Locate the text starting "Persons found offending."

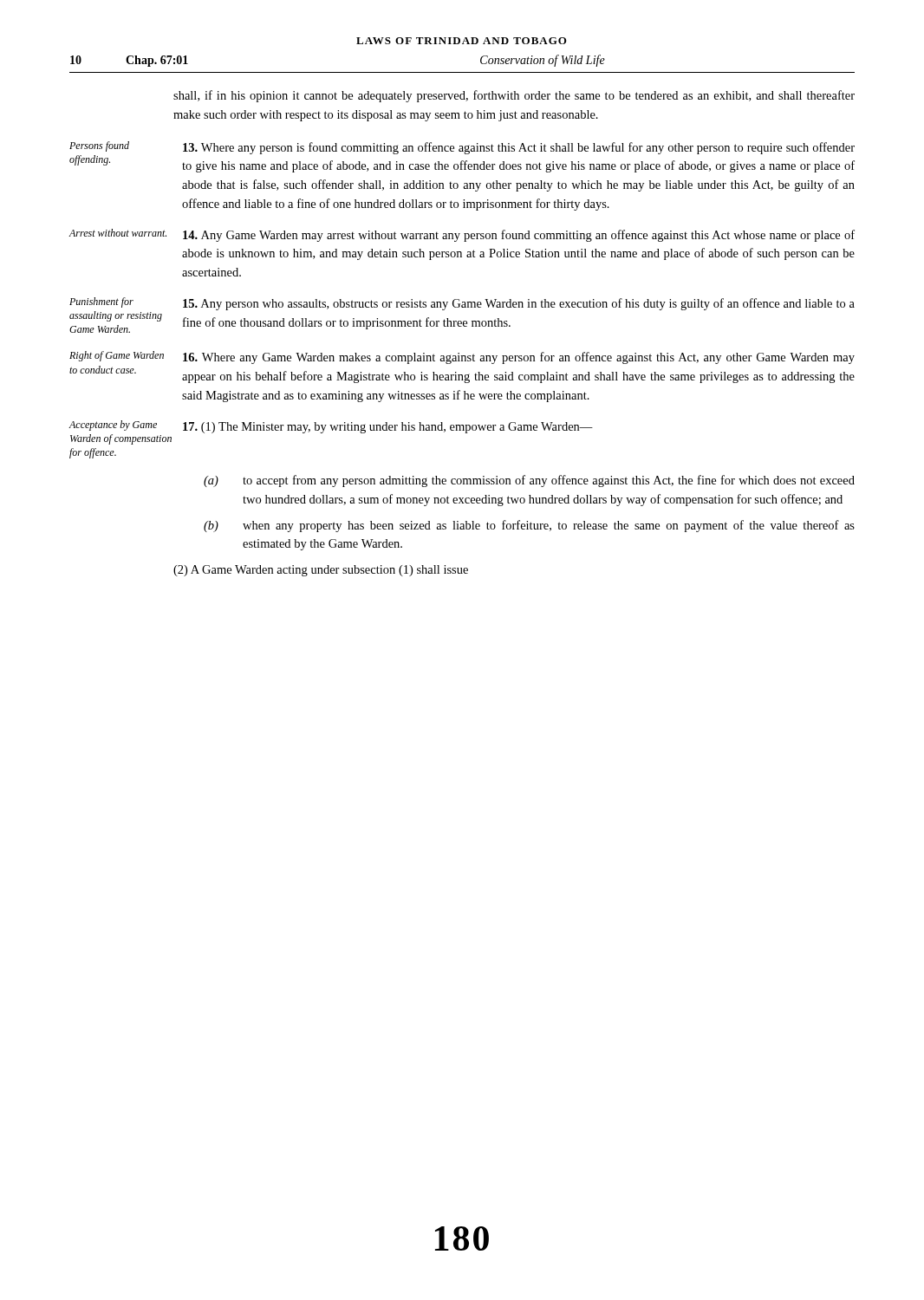[99, 152]
